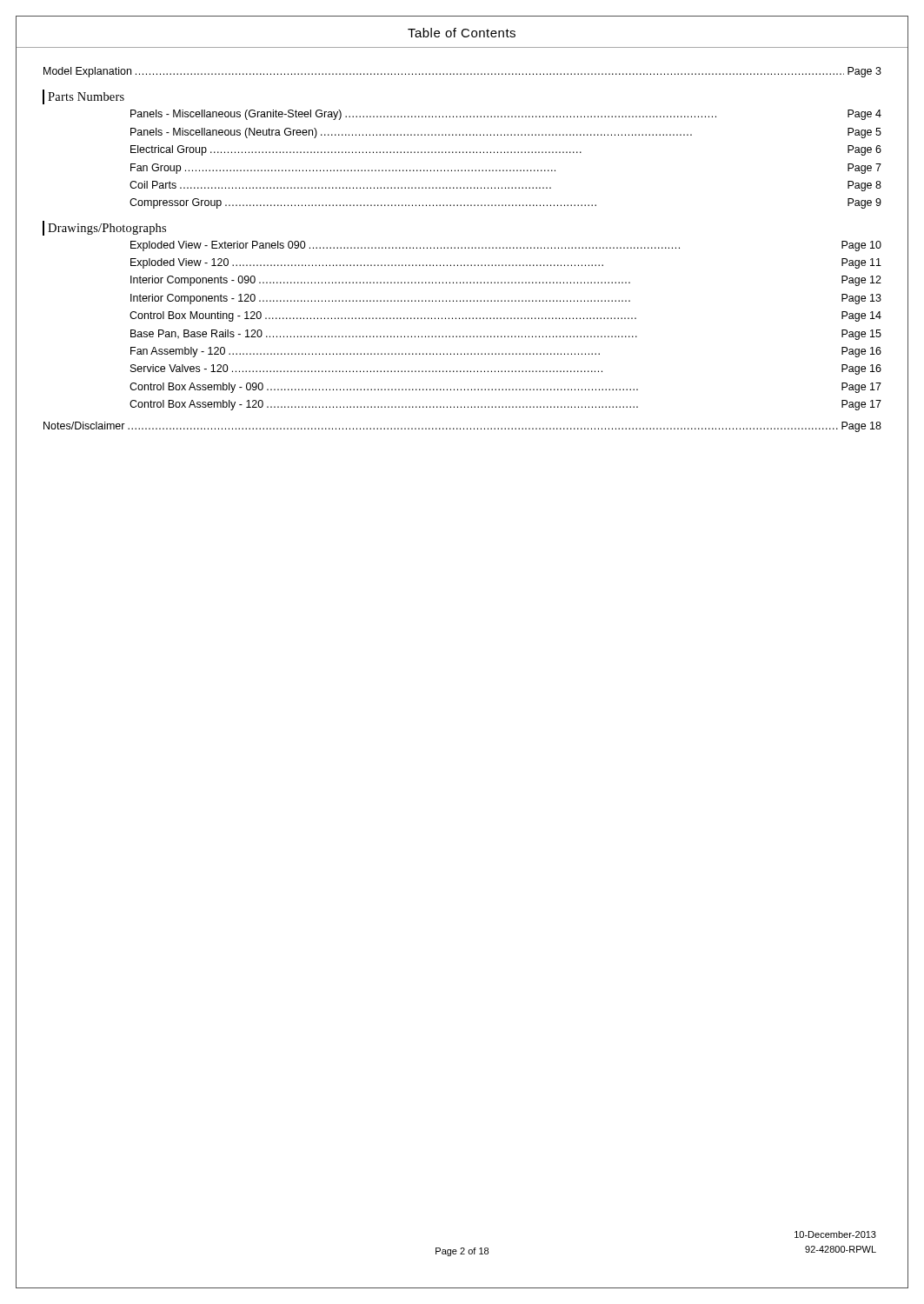
Task: Click on the block starting "Panels - Miscellaneous (Neutra"
Action: (505, 133)
